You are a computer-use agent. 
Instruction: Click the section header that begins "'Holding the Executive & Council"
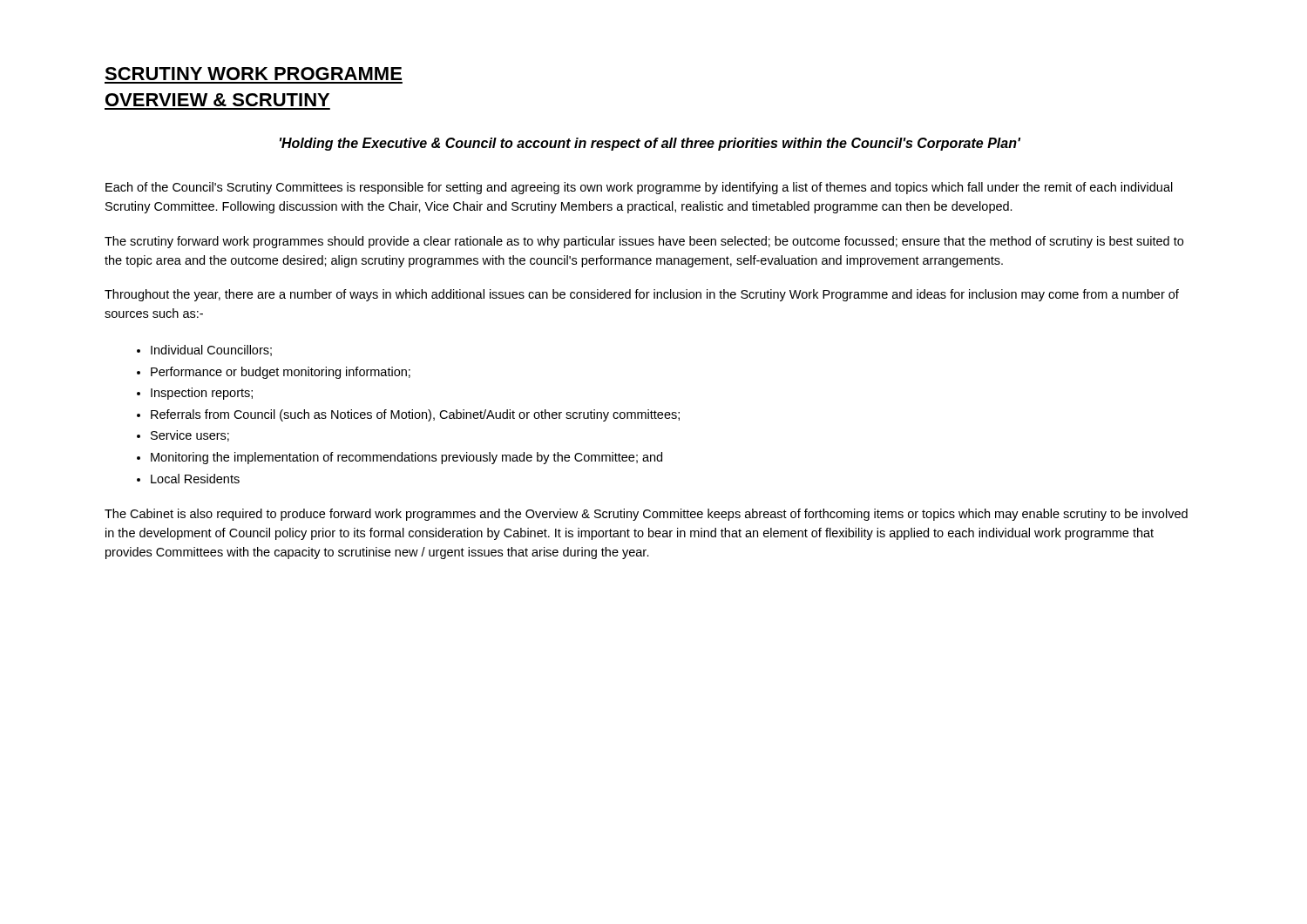[x=649, y=144]
